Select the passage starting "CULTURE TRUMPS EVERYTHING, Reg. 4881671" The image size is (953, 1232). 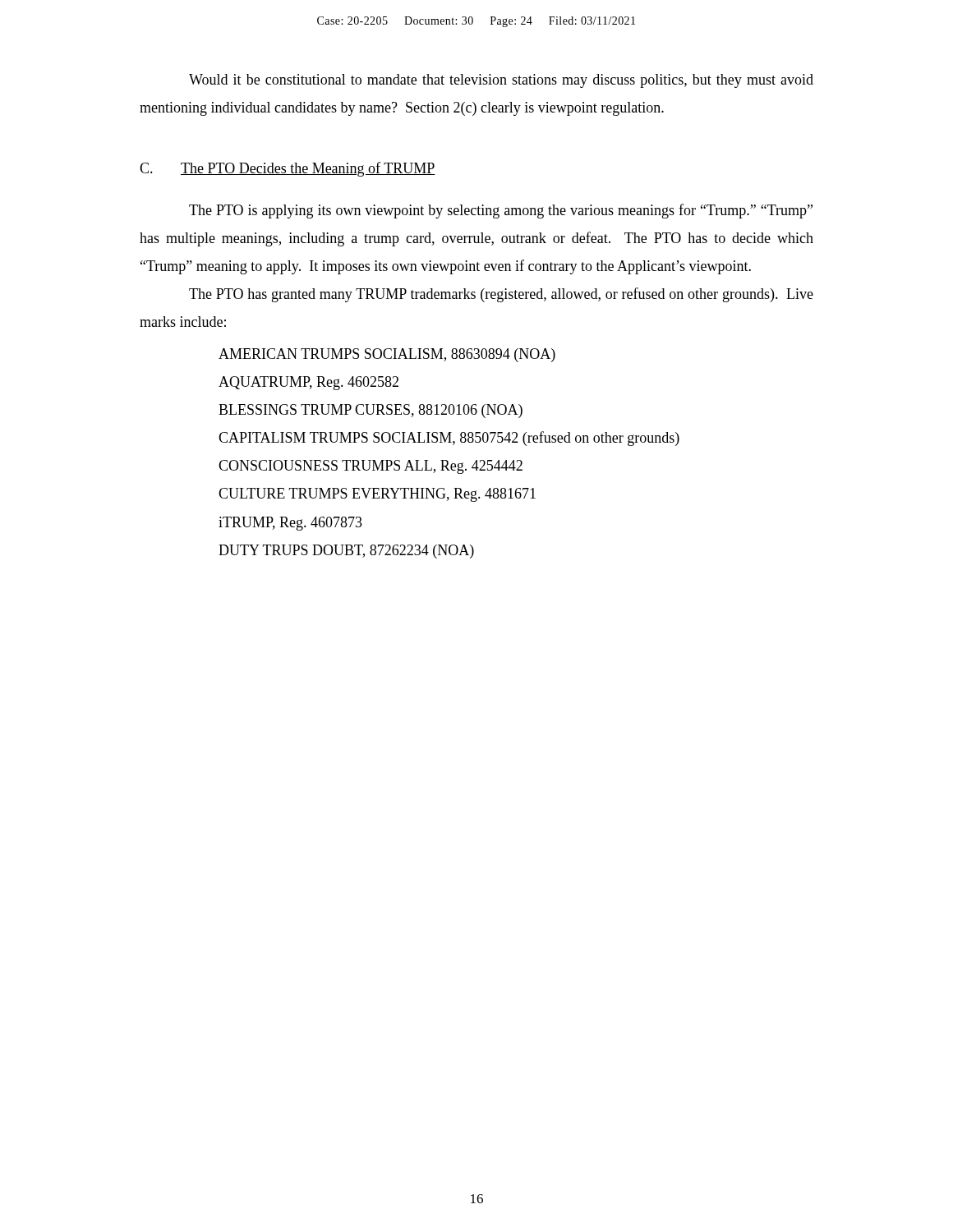[378, 494]
